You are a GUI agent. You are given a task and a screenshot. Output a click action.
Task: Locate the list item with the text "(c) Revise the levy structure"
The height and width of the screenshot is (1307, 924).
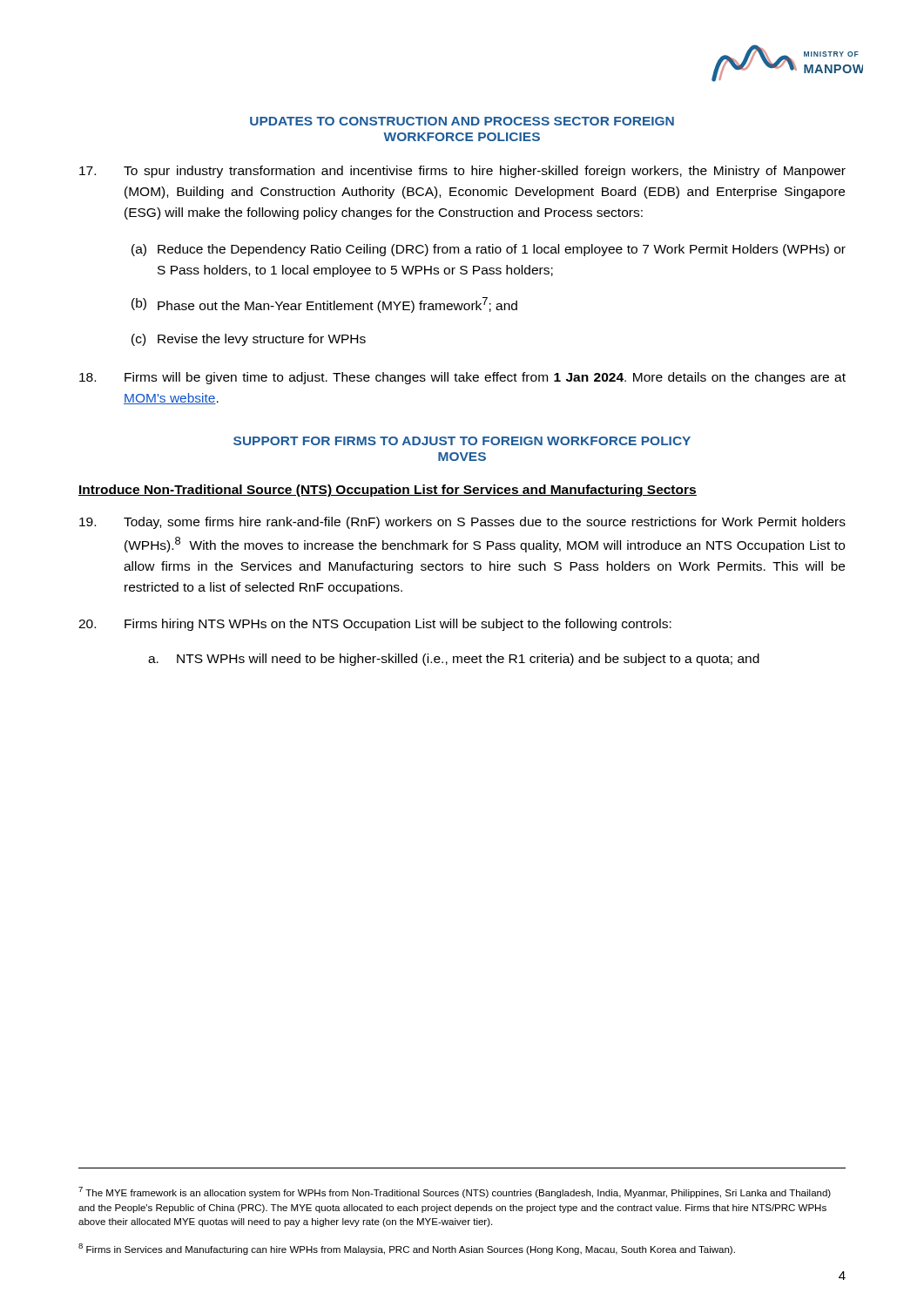click(x=249, y=340)
